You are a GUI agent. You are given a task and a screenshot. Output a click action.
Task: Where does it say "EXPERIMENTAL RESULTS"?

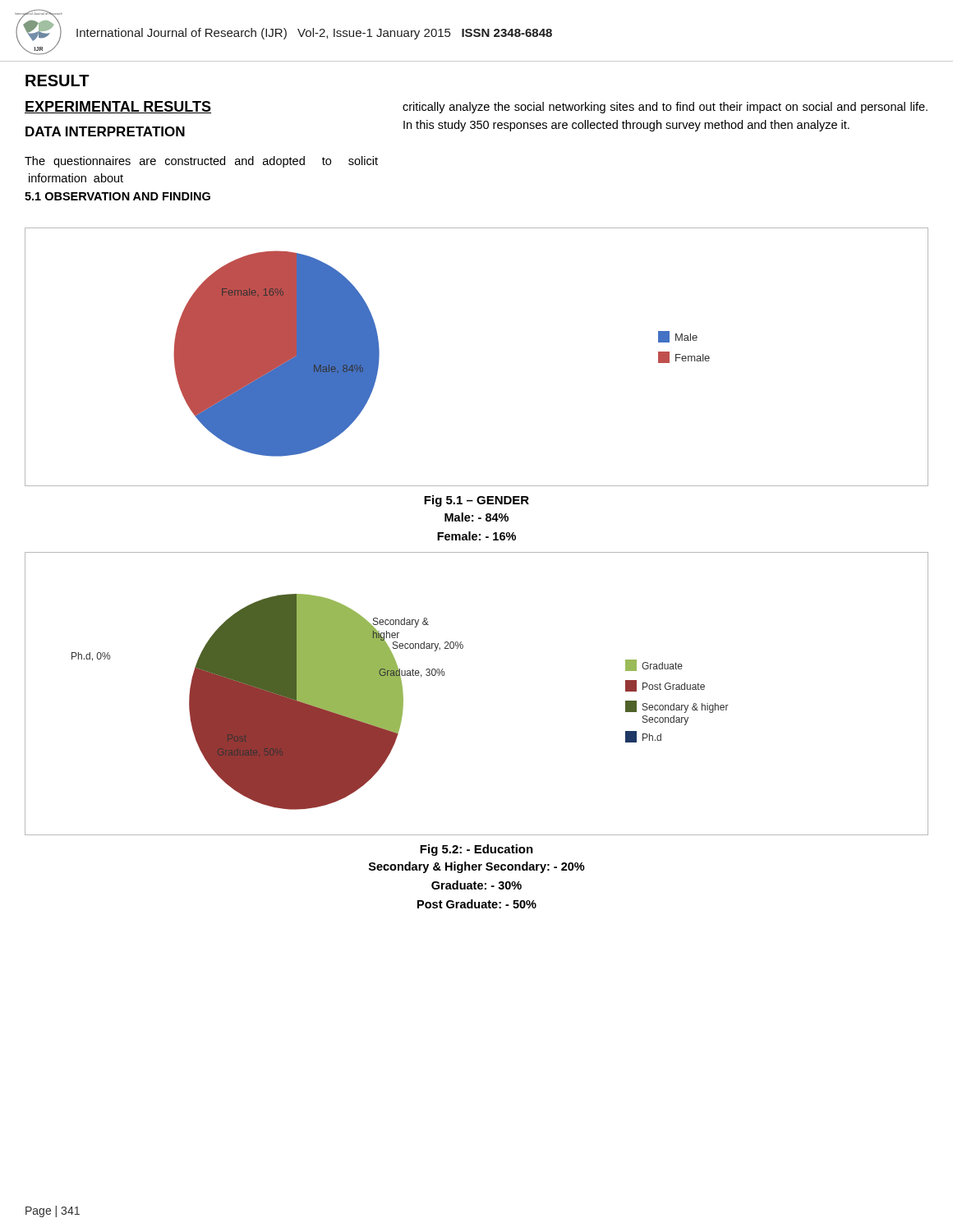[x=118, y=107]
